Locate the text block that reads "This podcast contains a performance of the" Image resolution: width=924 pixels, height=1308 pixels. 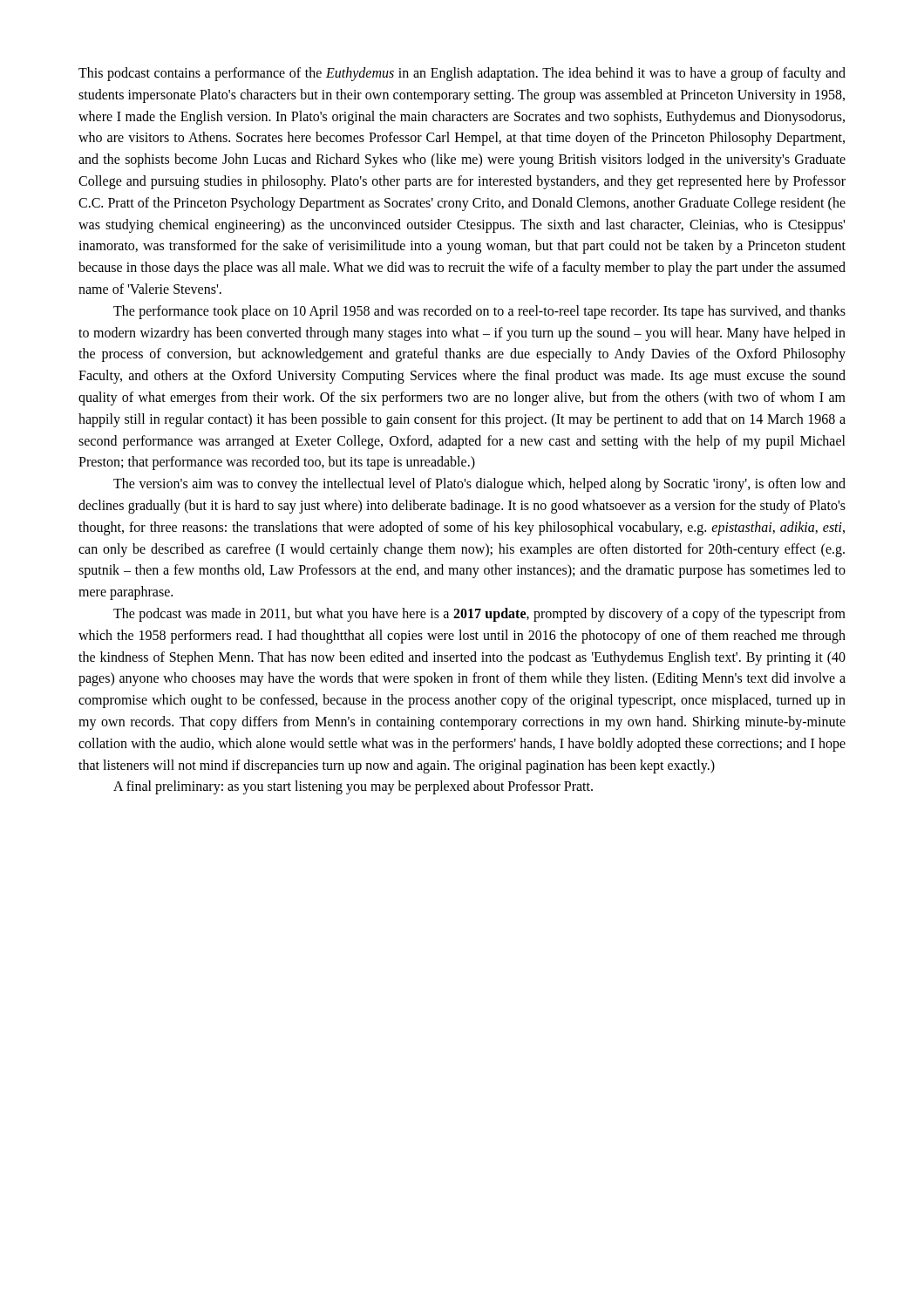pos(462,430)
